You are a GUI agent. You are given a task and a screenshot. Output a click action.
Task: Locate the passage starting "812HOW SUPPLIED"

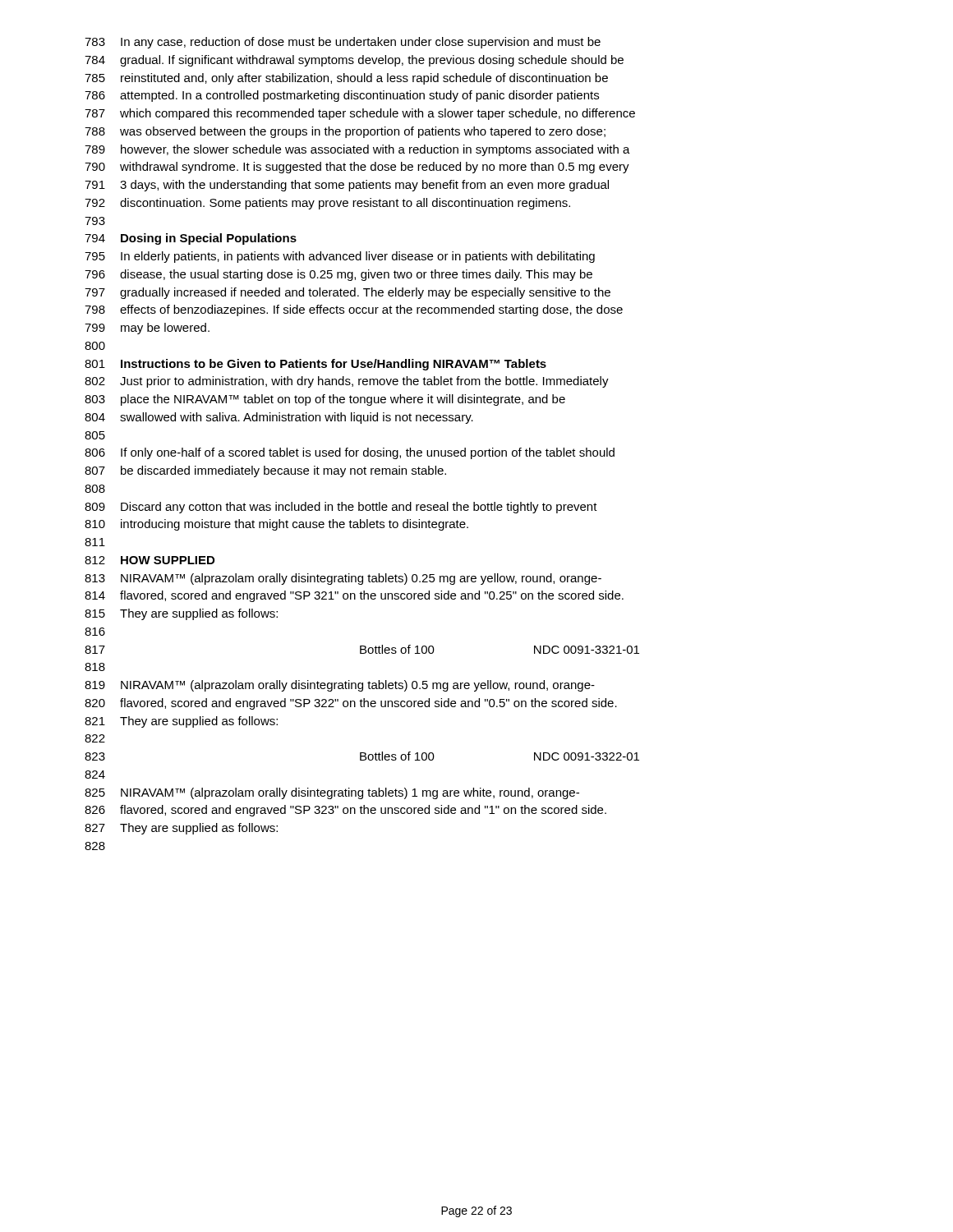[x=150, y=560]
